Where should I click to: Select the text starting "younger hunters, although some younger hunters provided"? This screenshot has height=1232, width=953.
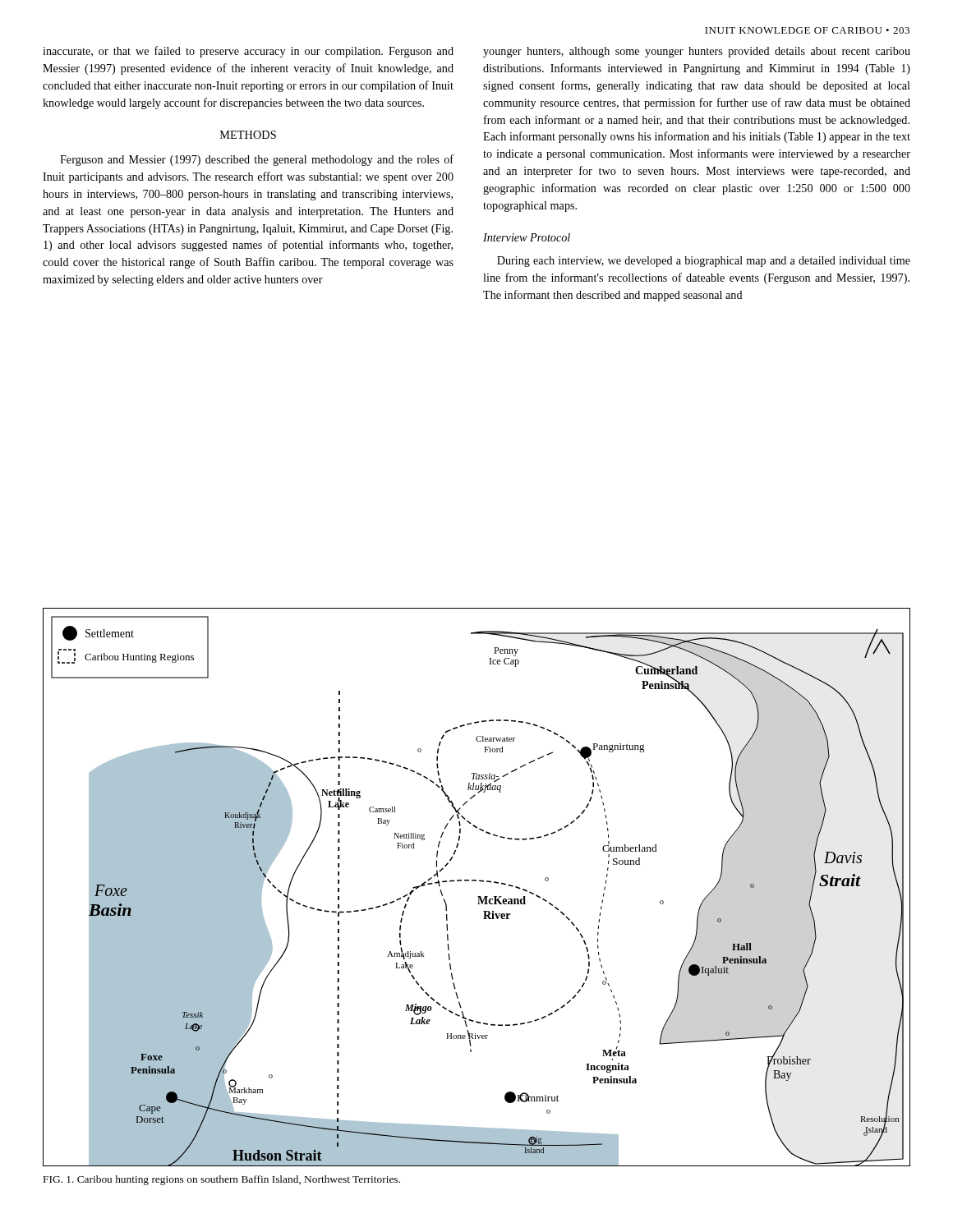coord(697,128)
